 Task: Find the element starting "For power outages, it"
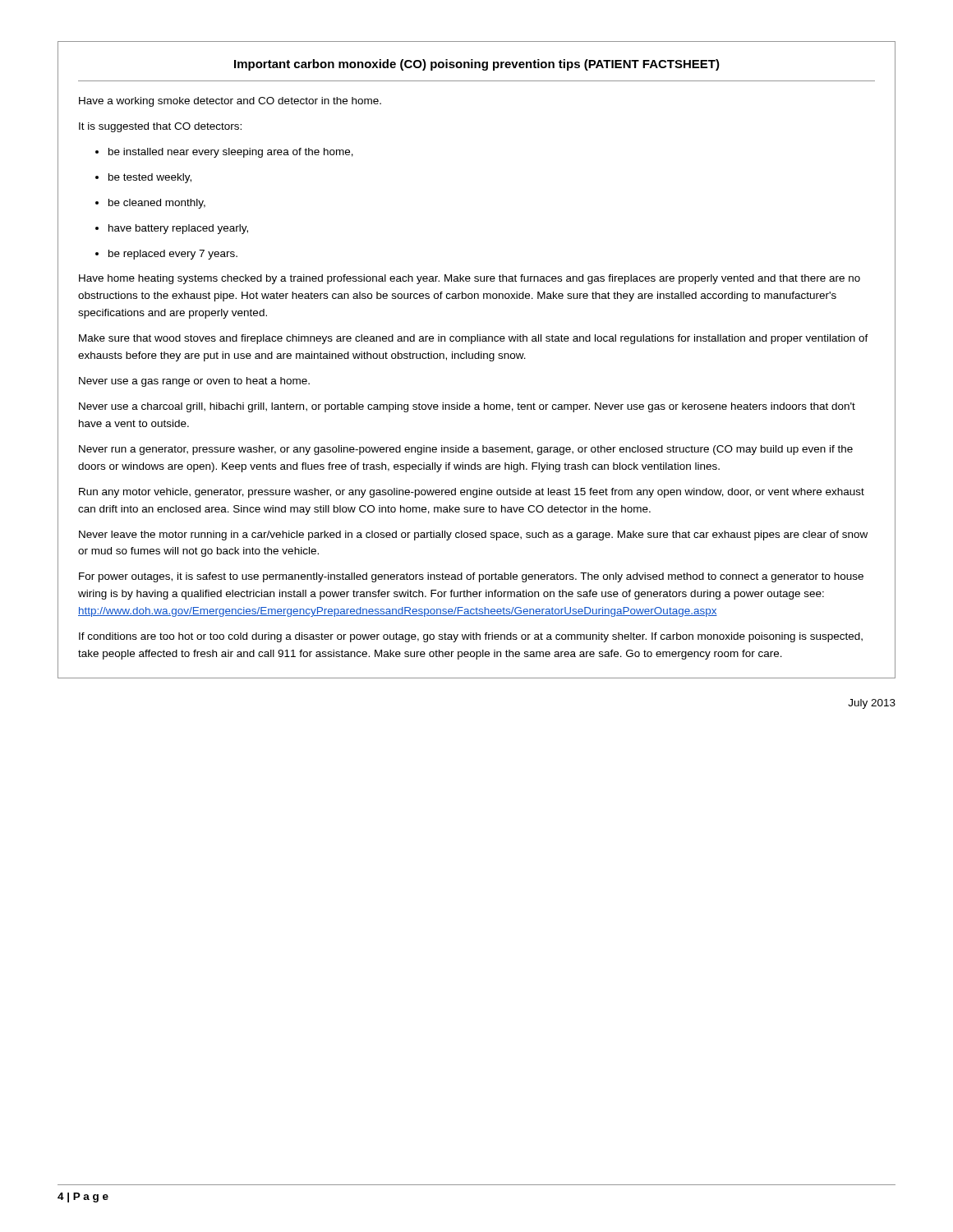[471, 594]
